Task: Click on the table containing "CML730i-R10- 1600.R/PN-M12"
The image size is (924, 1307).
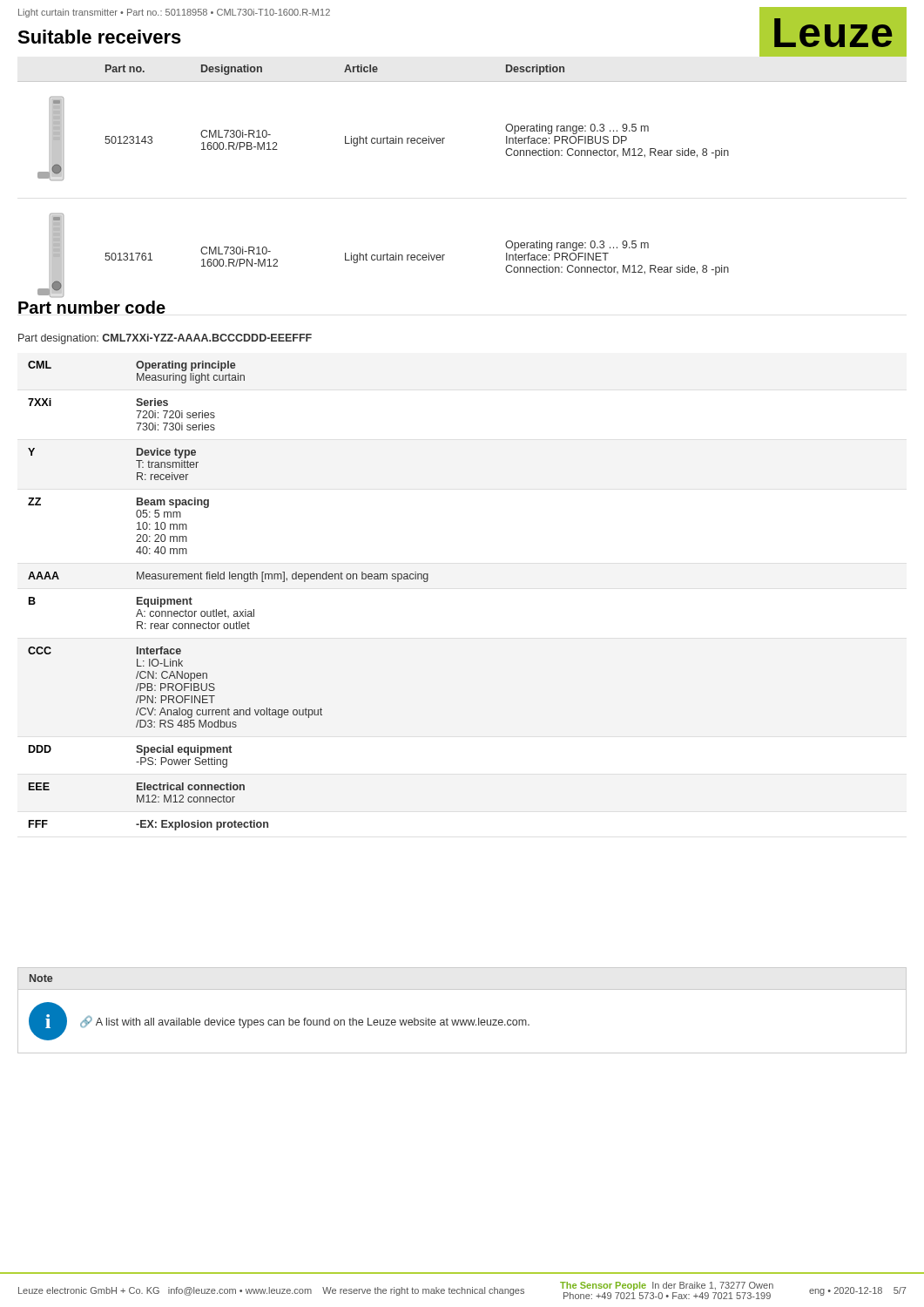Action: click(x=462, y=186)
